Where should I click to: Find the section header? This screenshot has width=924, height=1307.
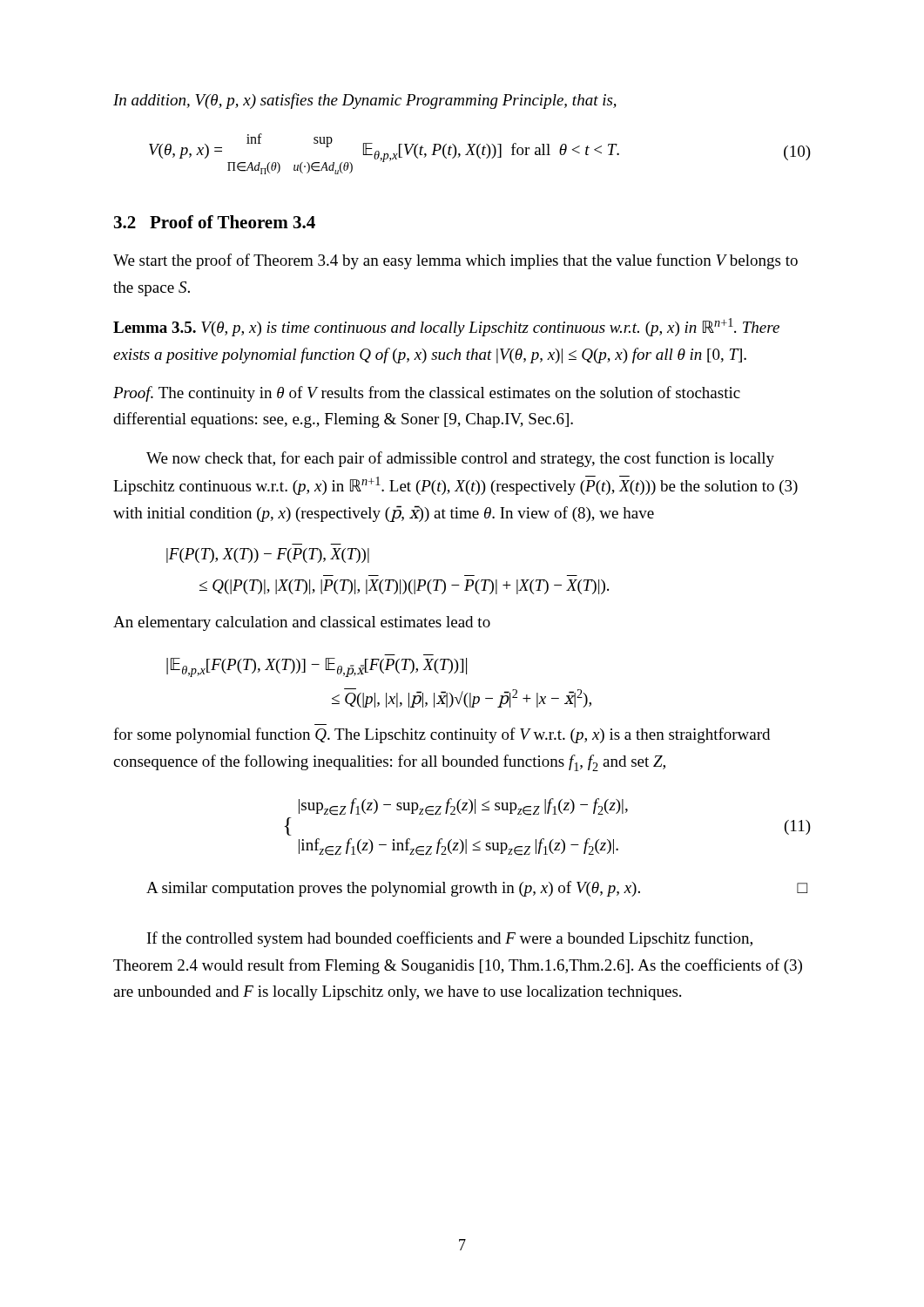[x=214, y=222]
